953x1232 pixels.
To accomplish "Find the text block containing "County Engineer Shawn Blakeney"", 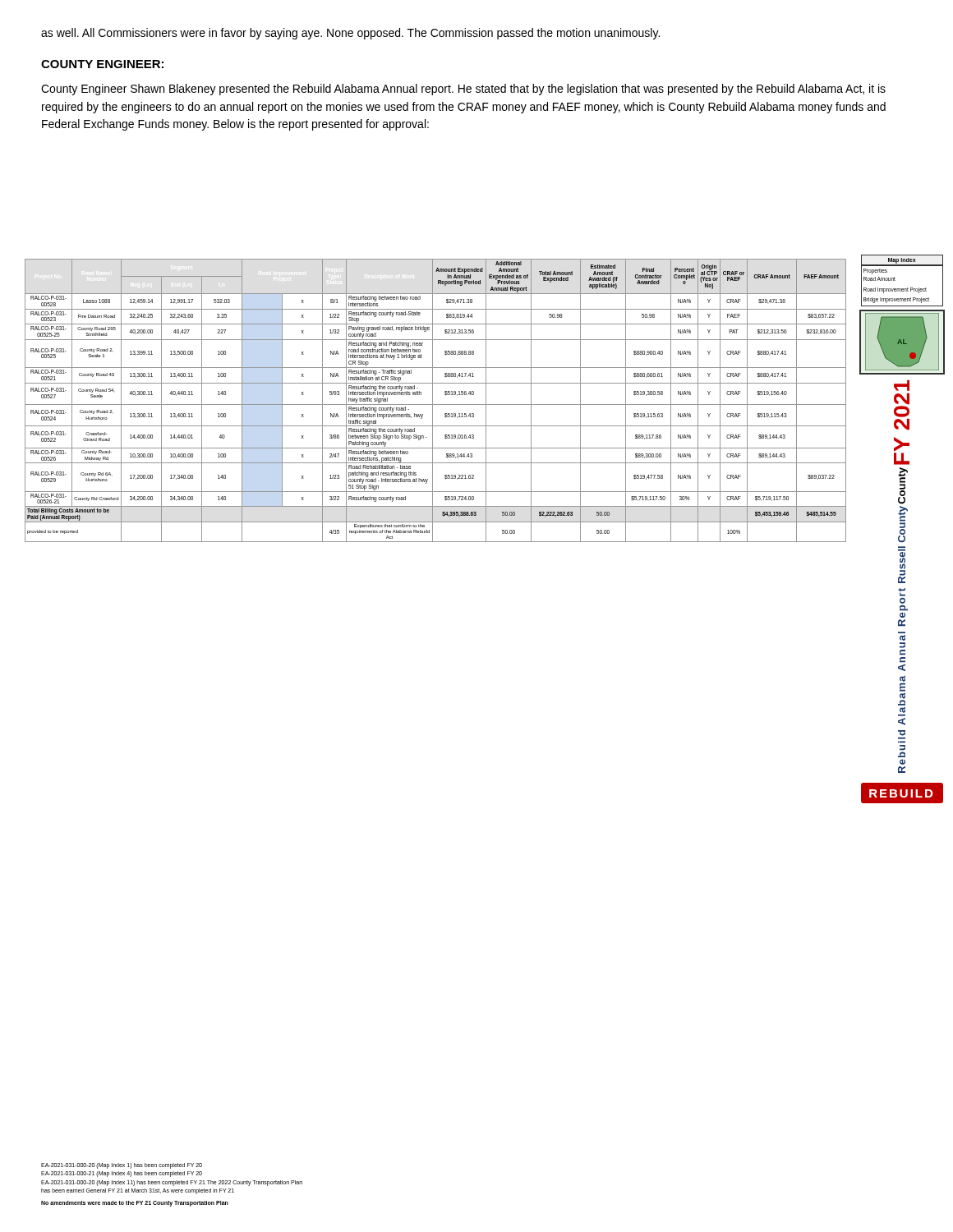I will tap(464, 107).
